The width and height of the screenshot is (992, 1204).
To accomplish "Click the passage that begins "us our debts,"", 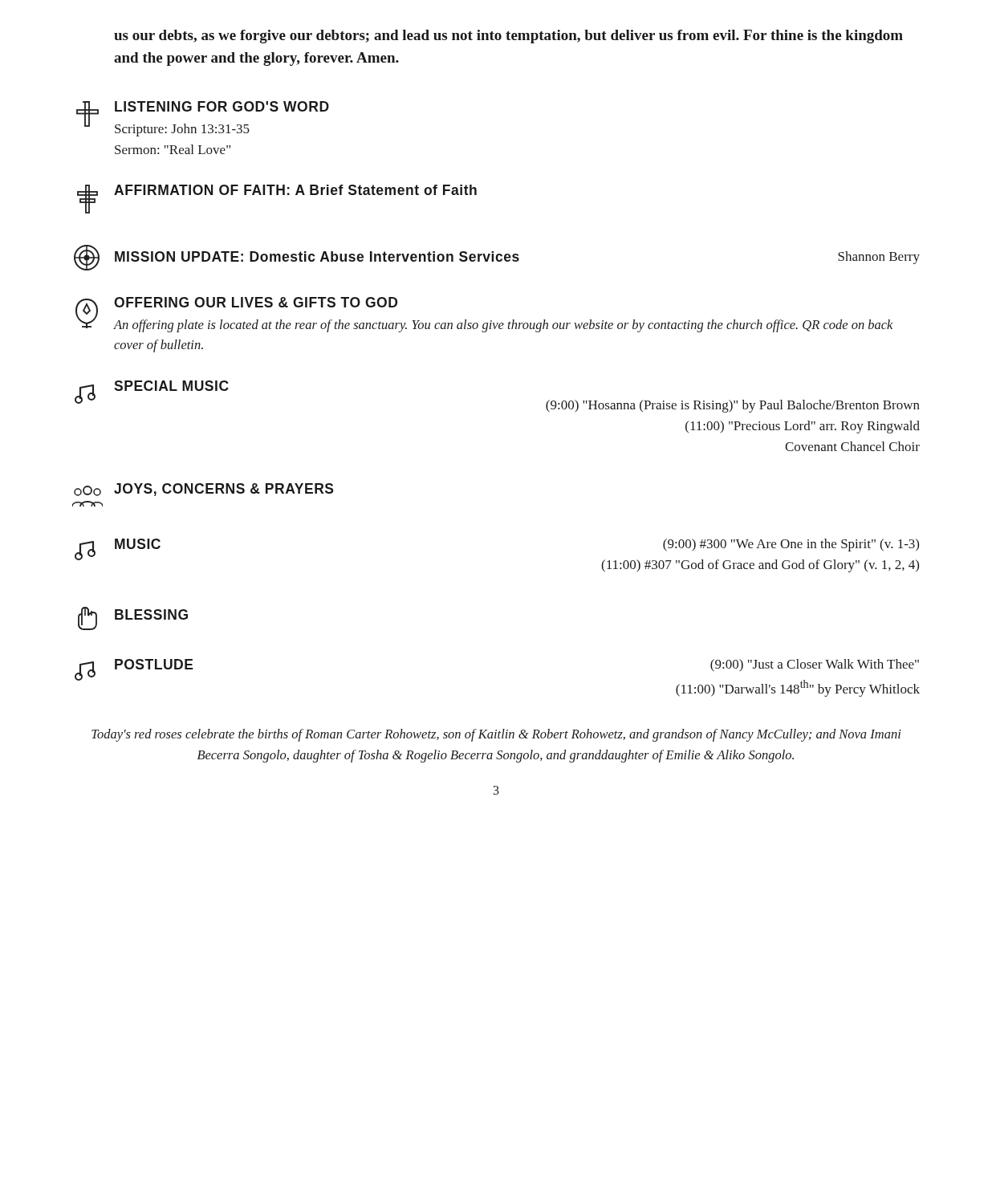I will click(x=508, y=46).
